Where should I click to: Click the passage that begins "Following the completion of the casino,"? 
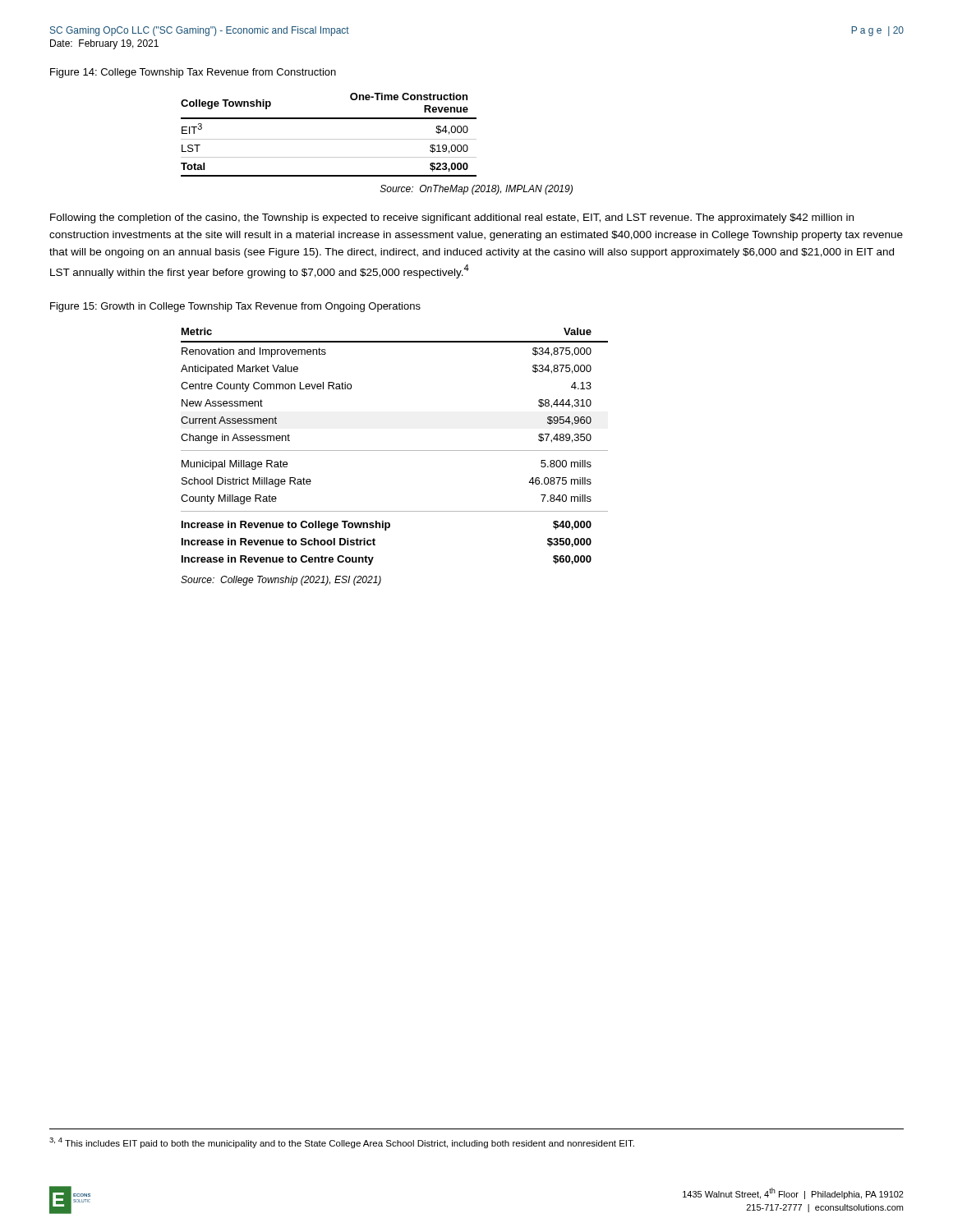[x=476, y=245]
